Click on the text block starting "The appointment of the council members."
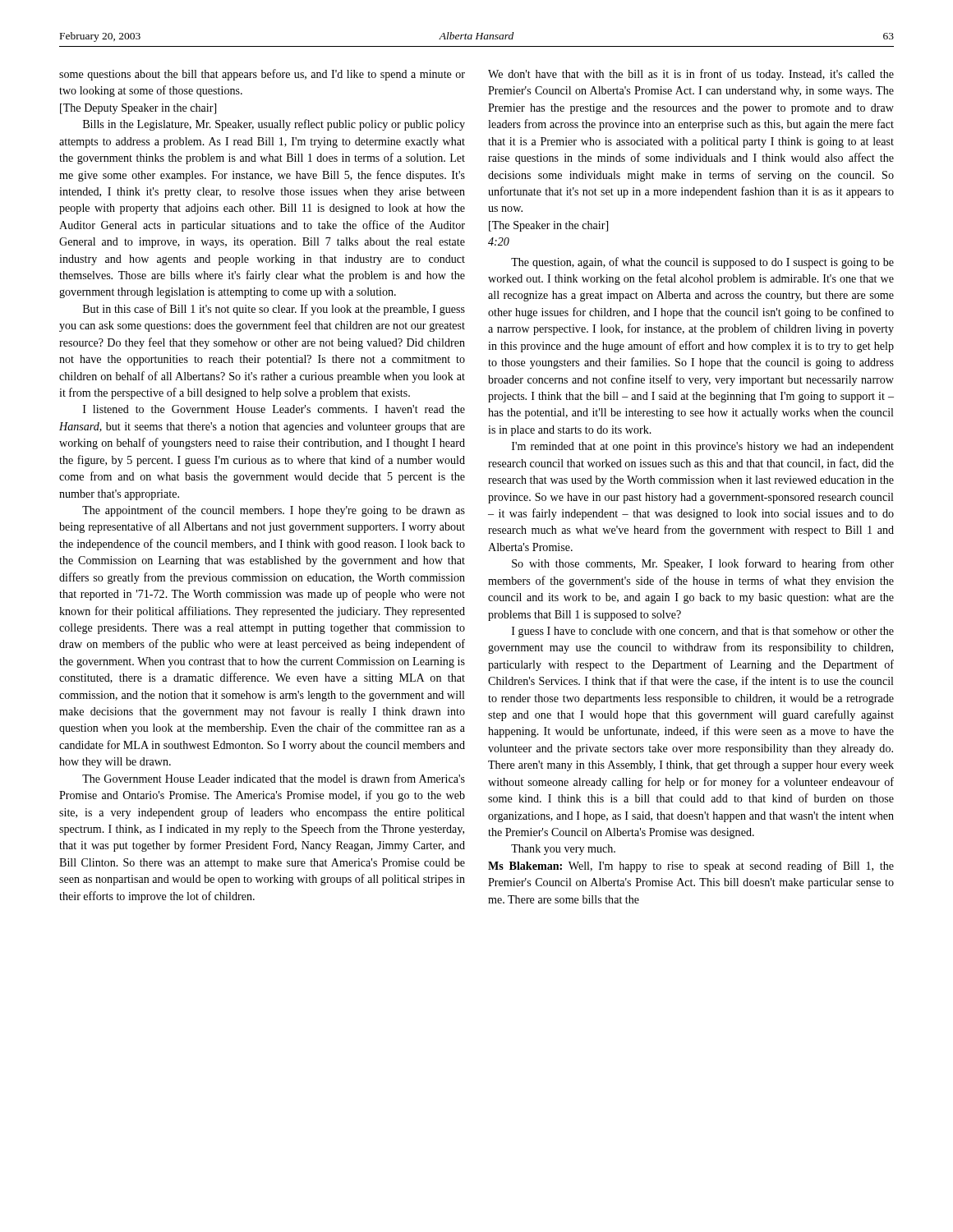 coord(262,636)
